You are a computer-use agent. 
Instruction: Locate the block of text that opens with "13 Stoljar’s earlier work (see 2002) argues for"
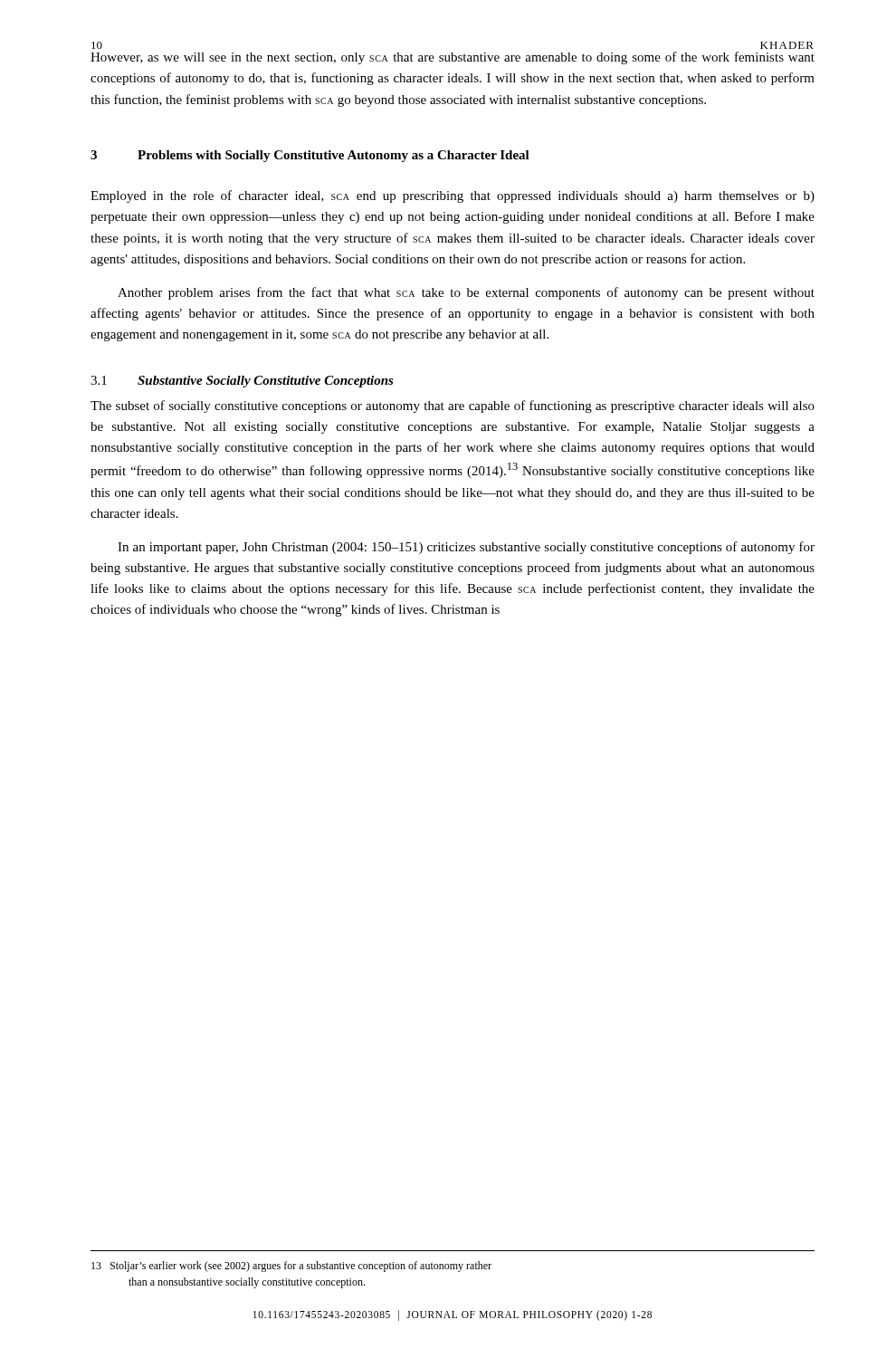tap(453, 1274)
